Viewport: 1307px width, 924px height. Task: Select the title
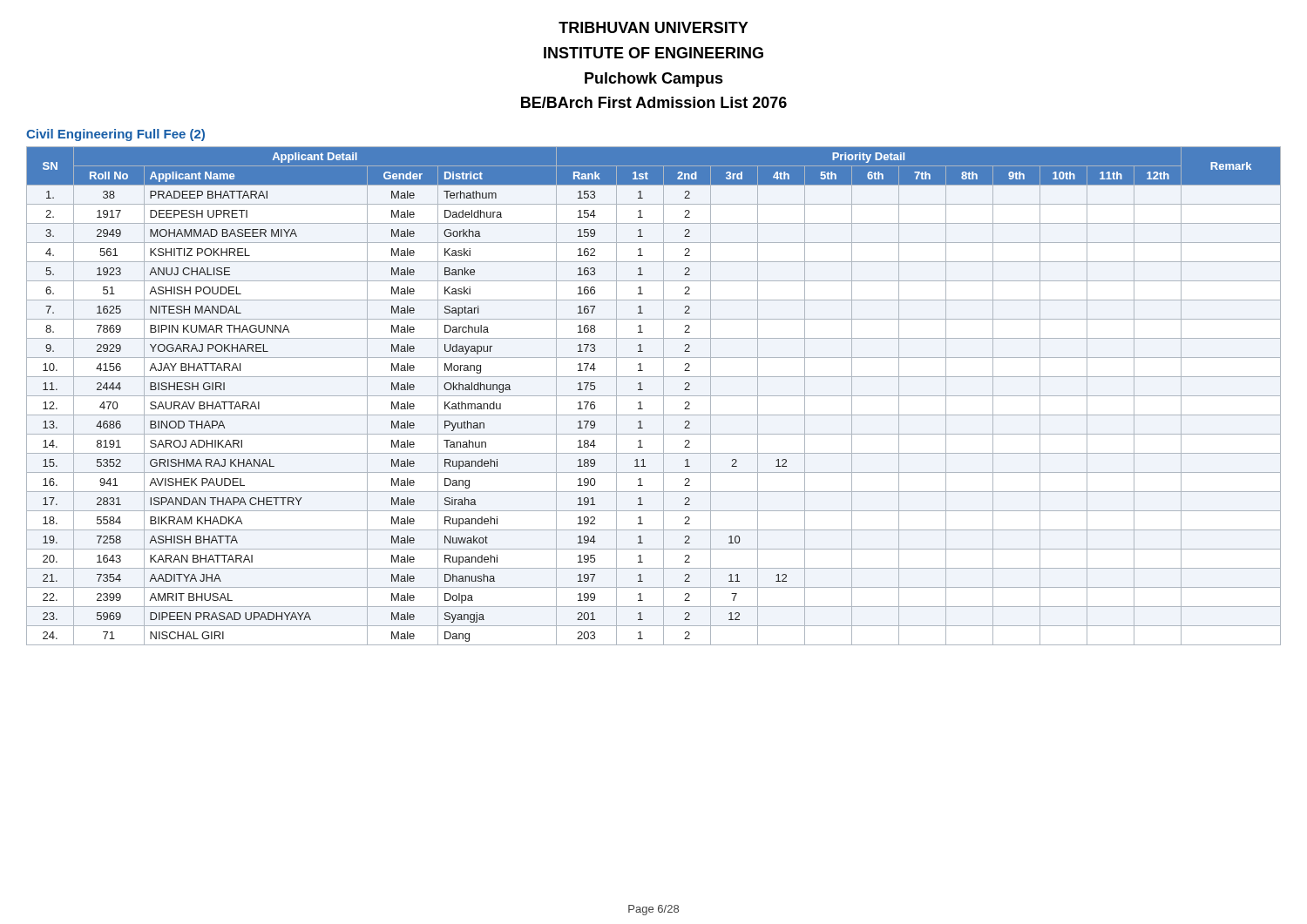pos(654,66)
